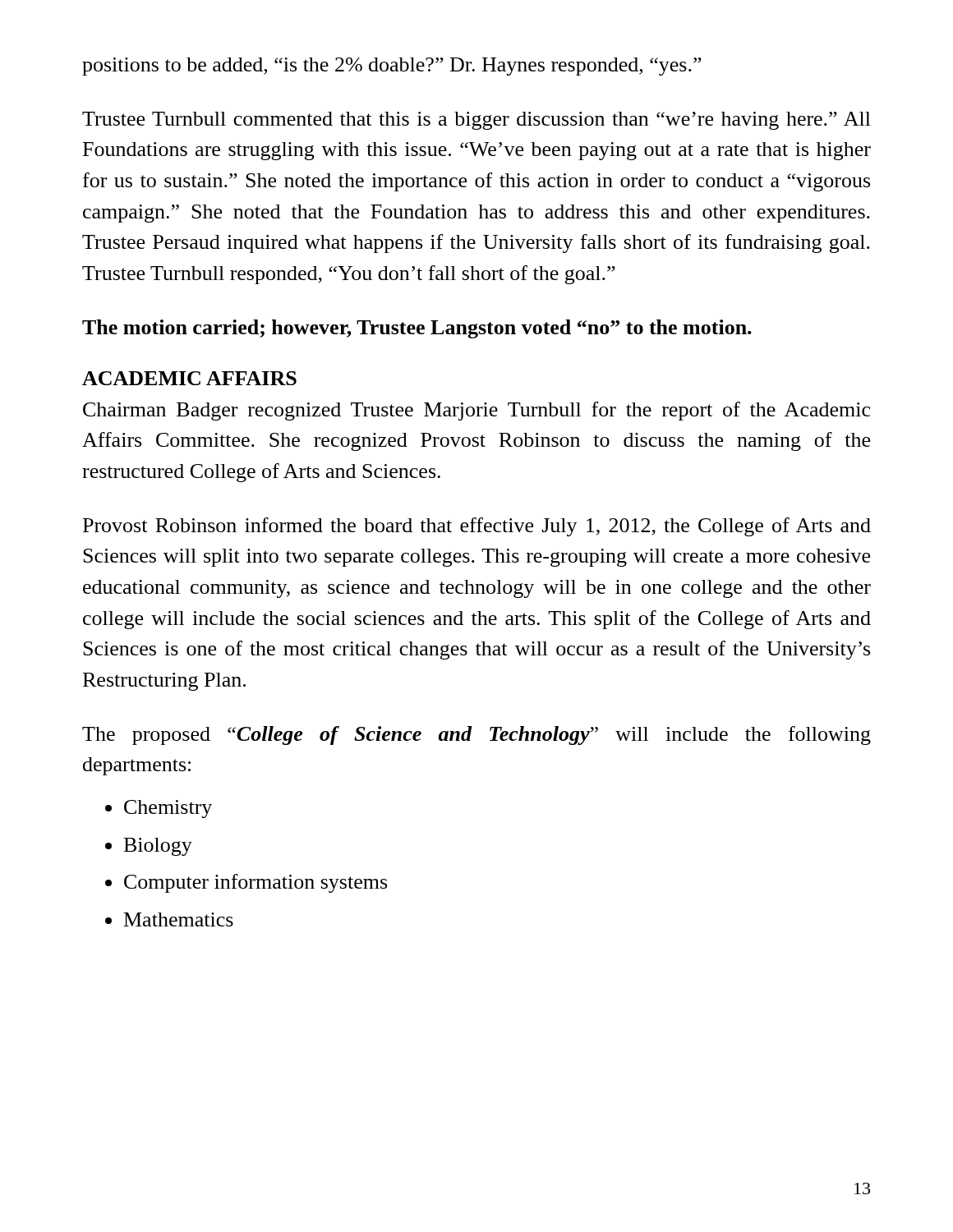Point to the block beginning "The proposed “College of Science and Technology” will"

(476, 749)
